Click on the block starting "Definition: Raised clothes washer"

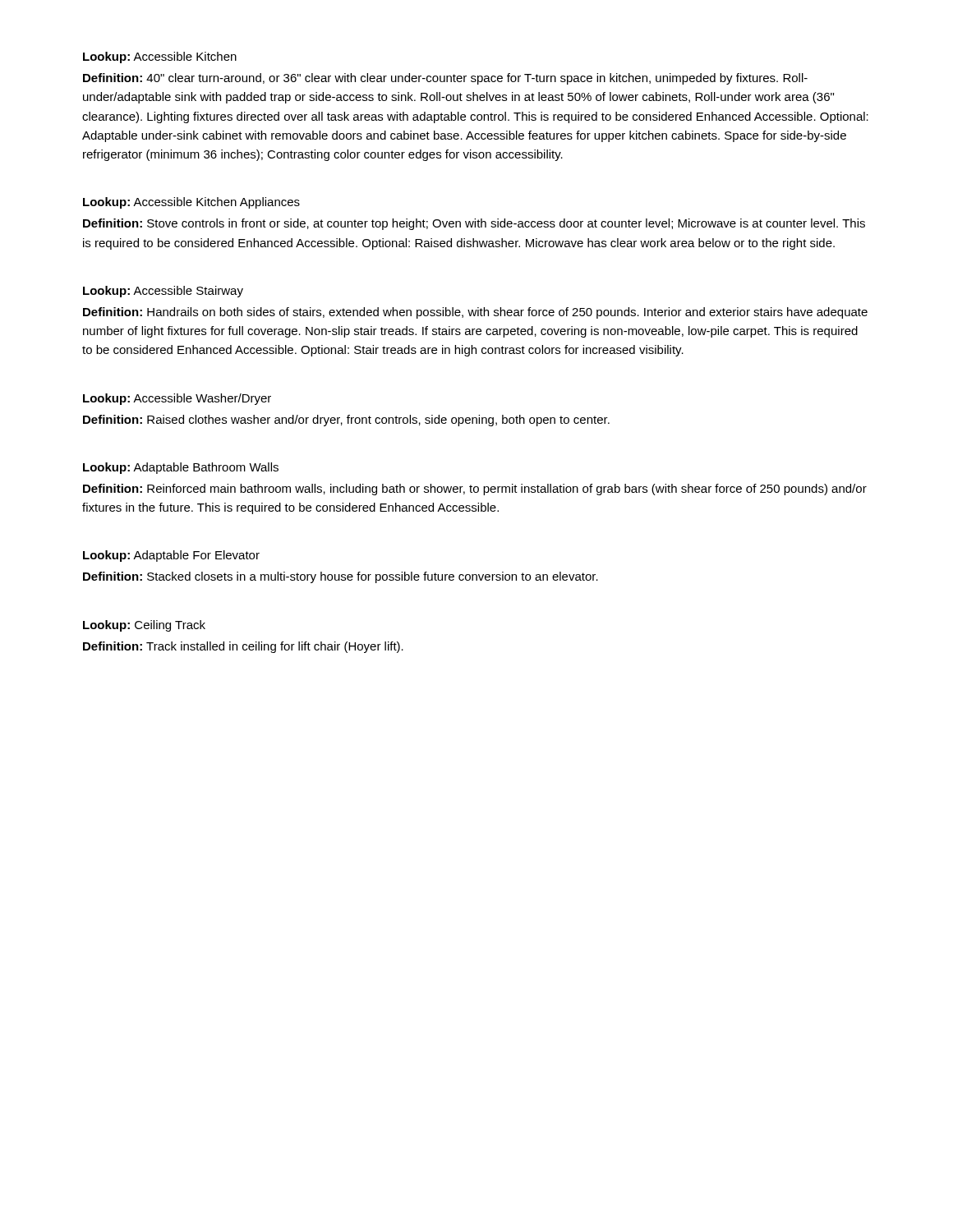coord(346,419)
